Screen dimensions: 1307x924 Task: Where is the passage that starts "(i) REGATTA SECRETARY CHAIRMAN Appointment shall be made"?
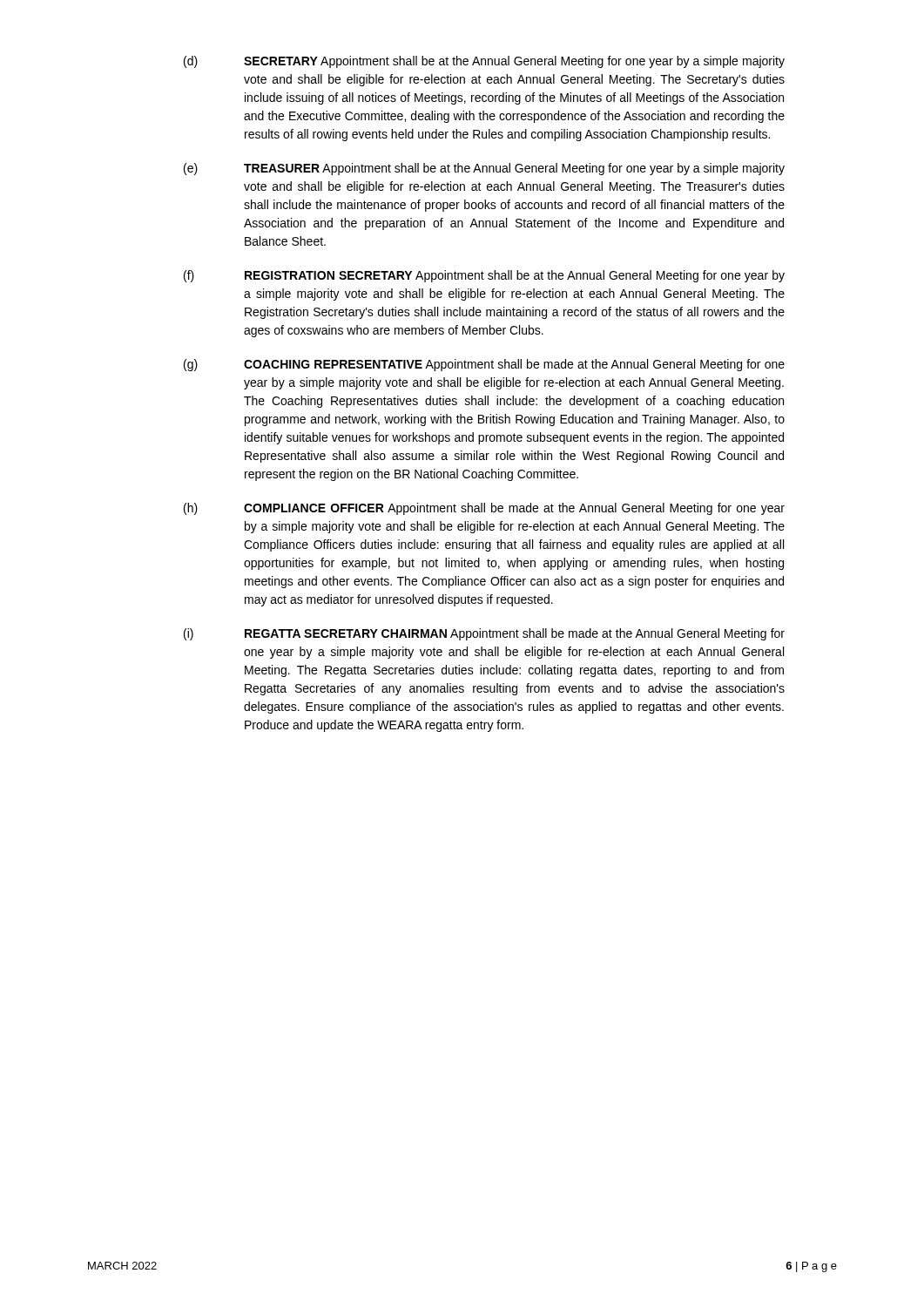coord(484,680)
